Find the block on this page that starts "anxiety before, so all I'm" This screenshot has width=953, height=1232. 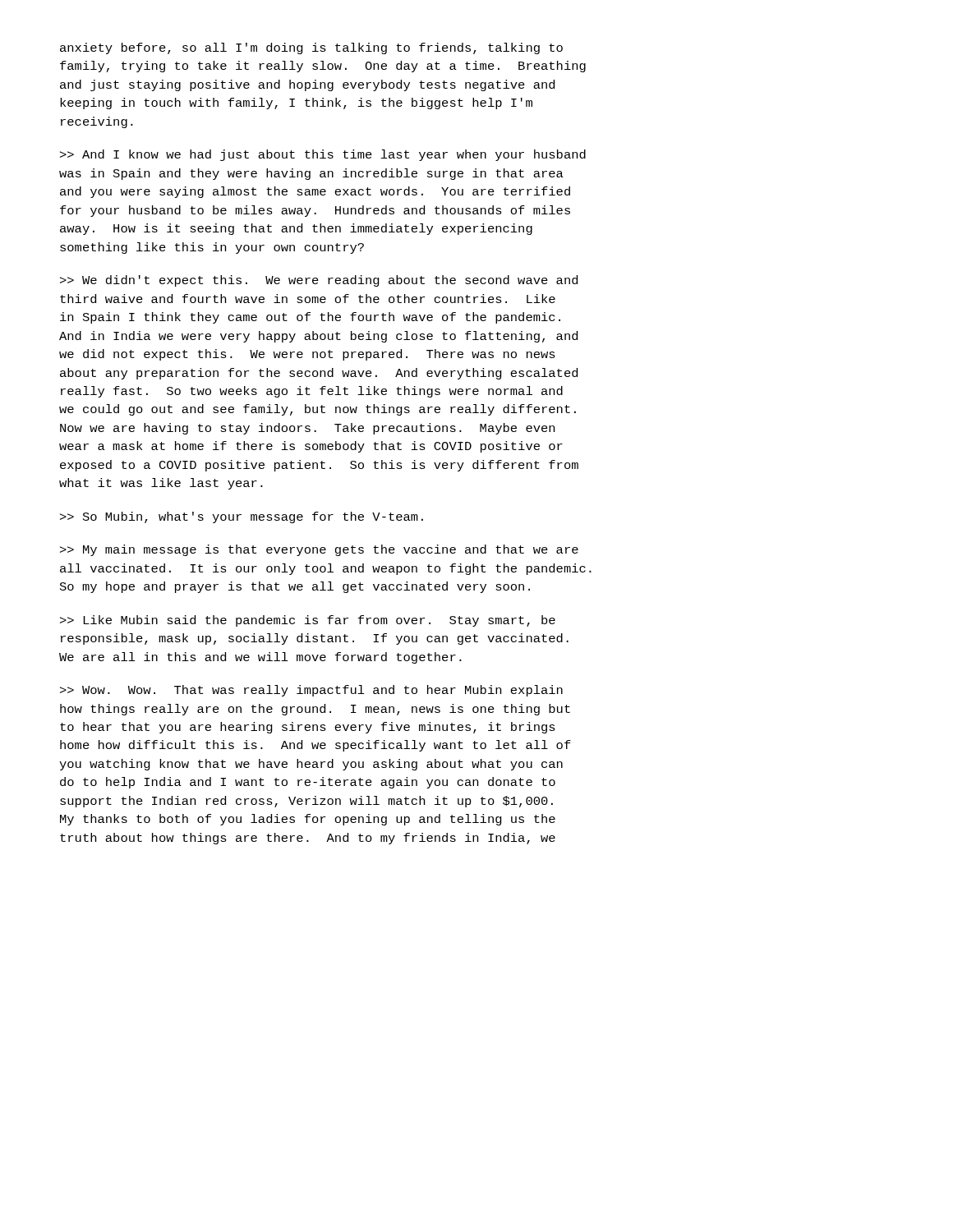point(323,85)
